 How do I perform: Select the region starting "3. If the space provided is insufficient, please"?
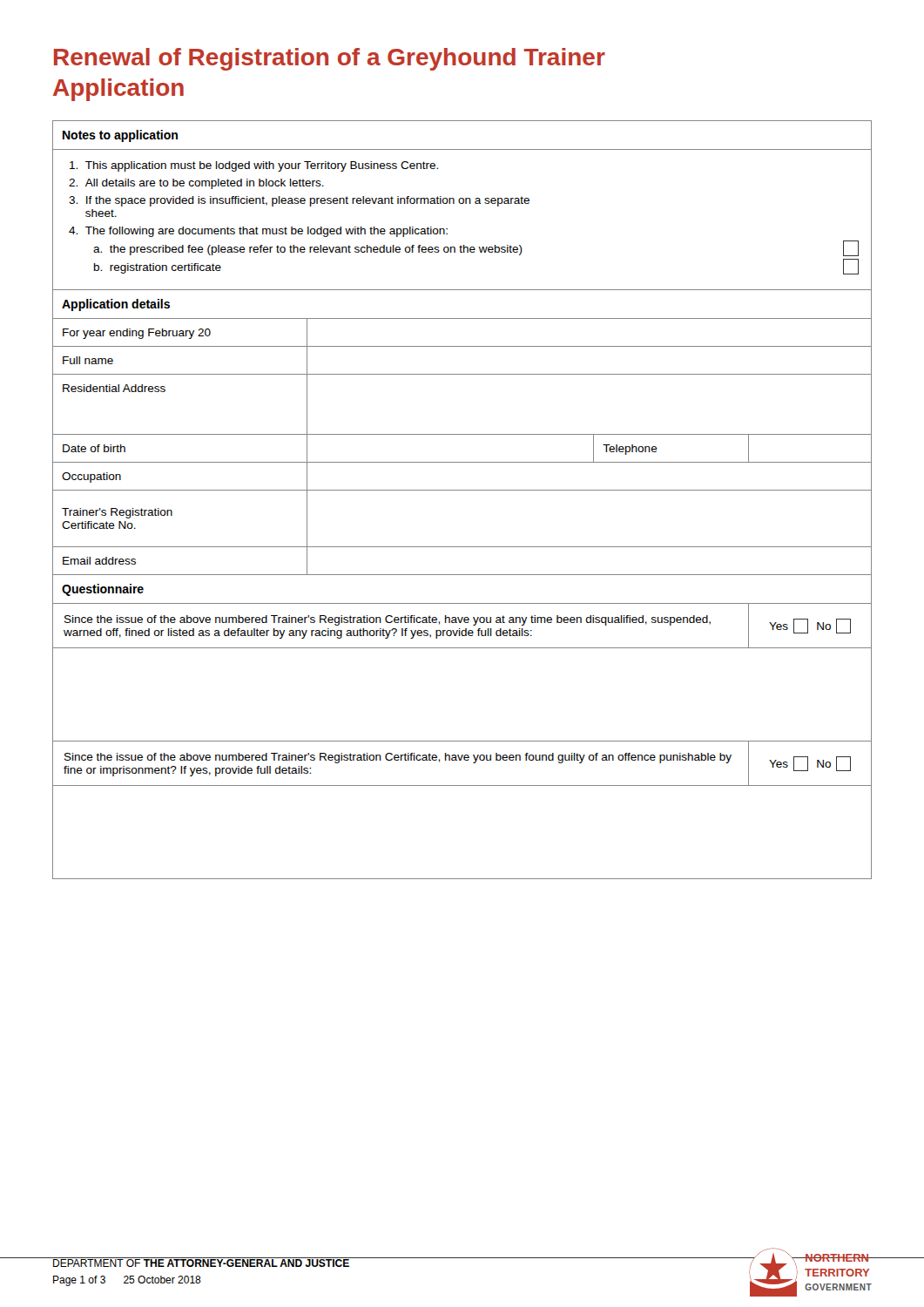(x=299, y=207)
